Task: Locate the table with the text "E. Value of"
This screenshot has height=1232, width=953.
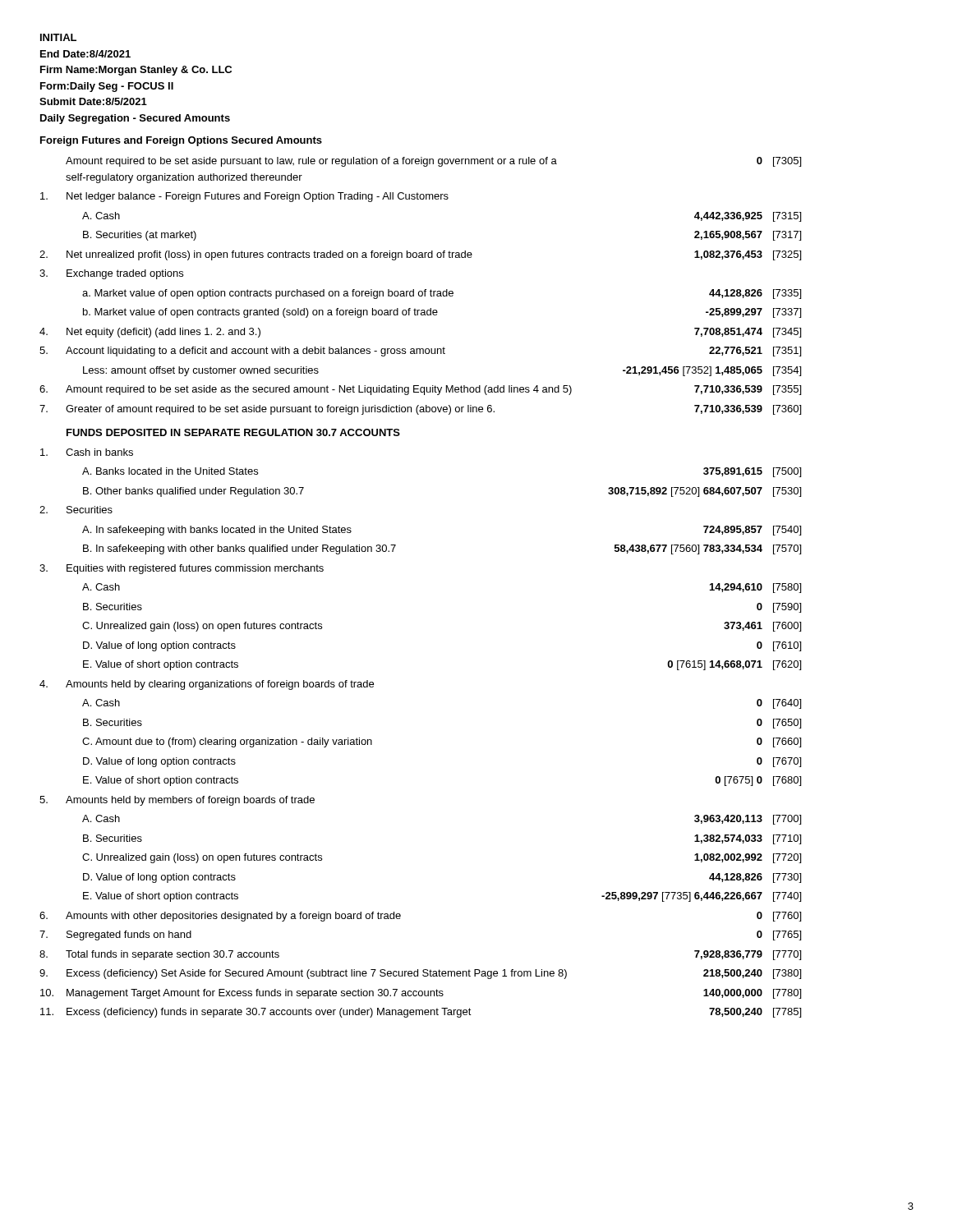Action: [476, 586]
